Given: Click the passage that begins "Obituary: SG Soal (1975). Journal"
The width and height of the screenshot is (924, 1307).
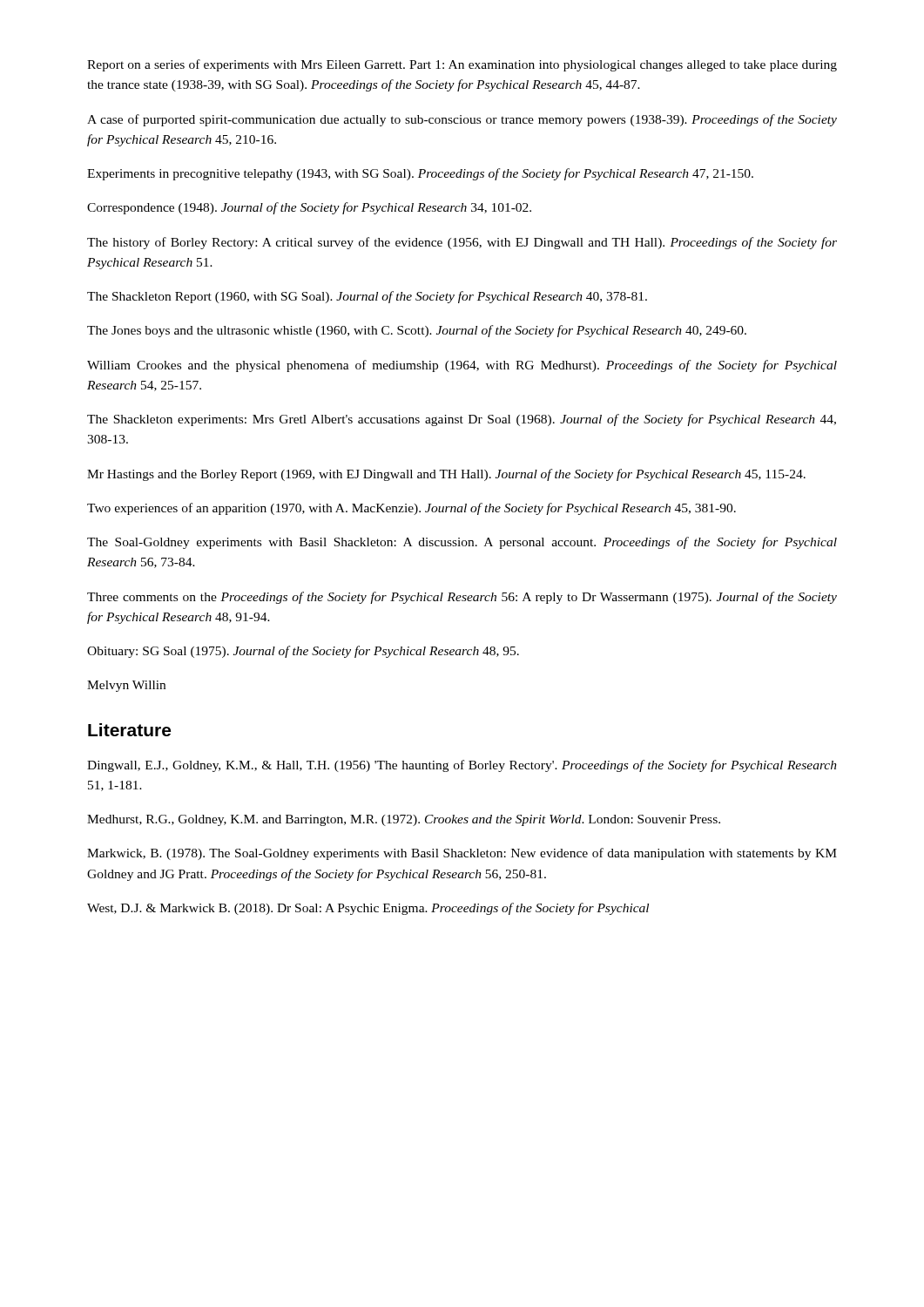Looking at the screenshot, I should point(303,650).
